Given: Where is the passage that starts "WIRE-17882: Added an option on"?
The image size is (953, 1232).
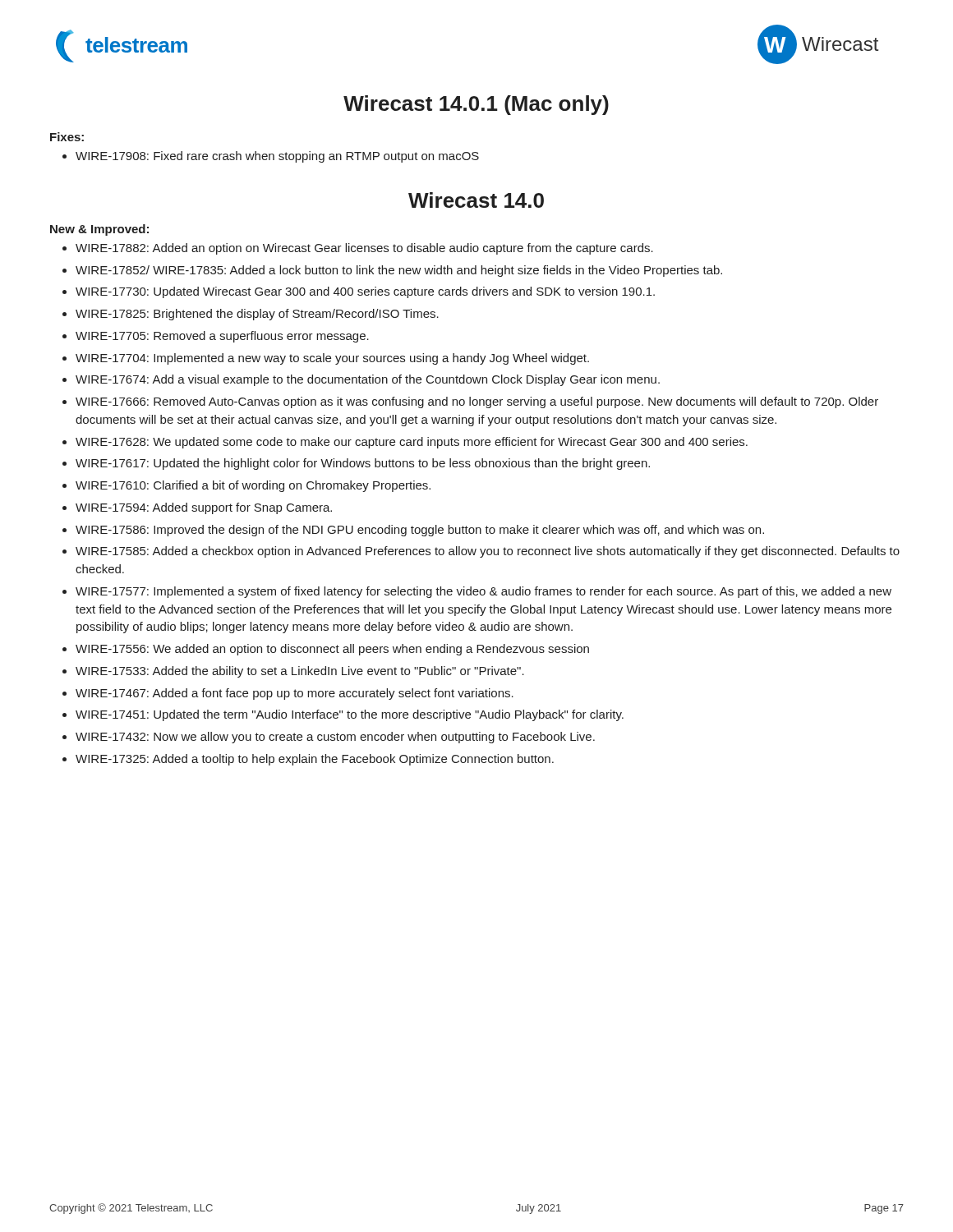Looking at the screenshot, I should [476, 248].
